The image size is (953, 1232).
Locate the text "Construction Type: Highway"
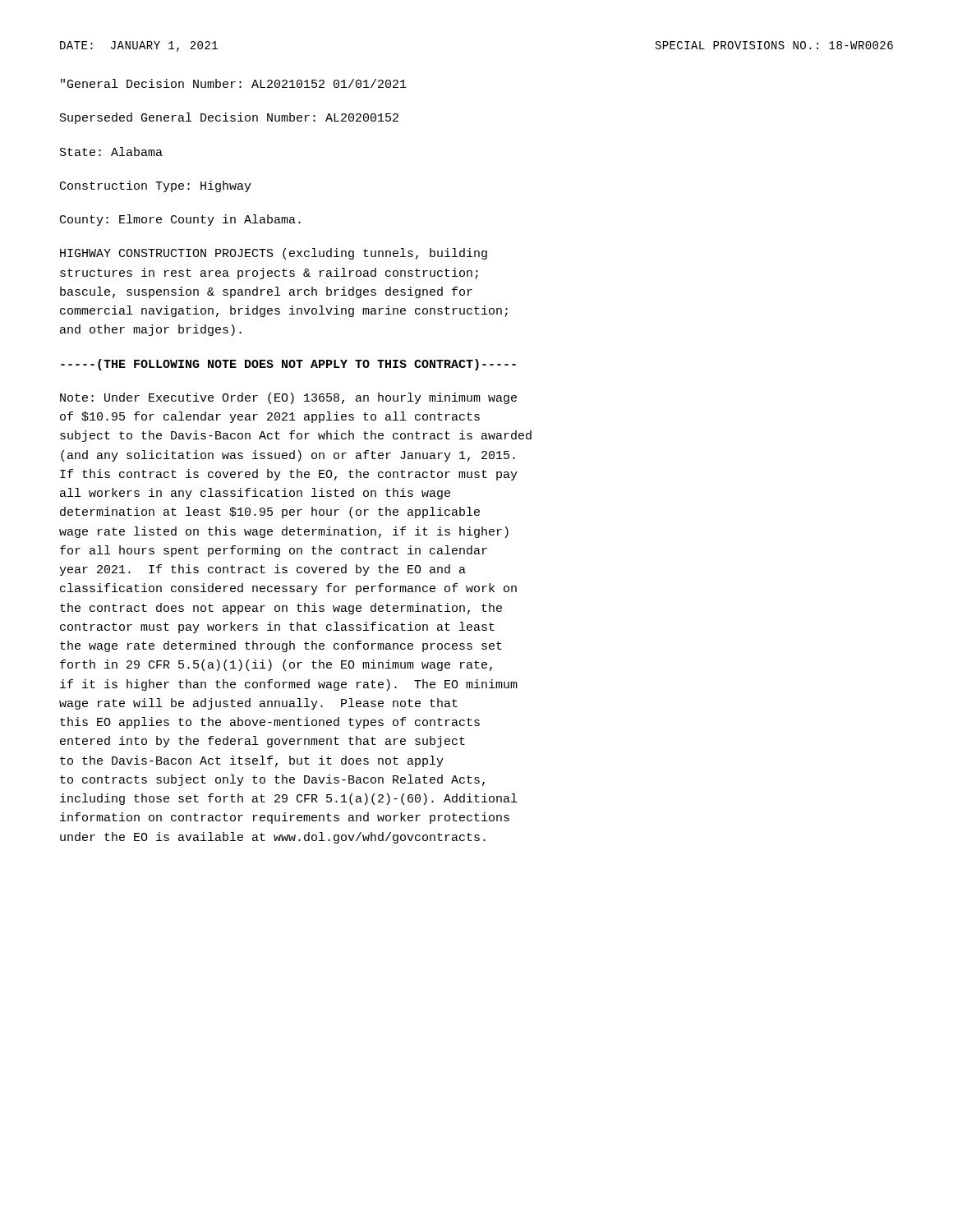[155, 187]
